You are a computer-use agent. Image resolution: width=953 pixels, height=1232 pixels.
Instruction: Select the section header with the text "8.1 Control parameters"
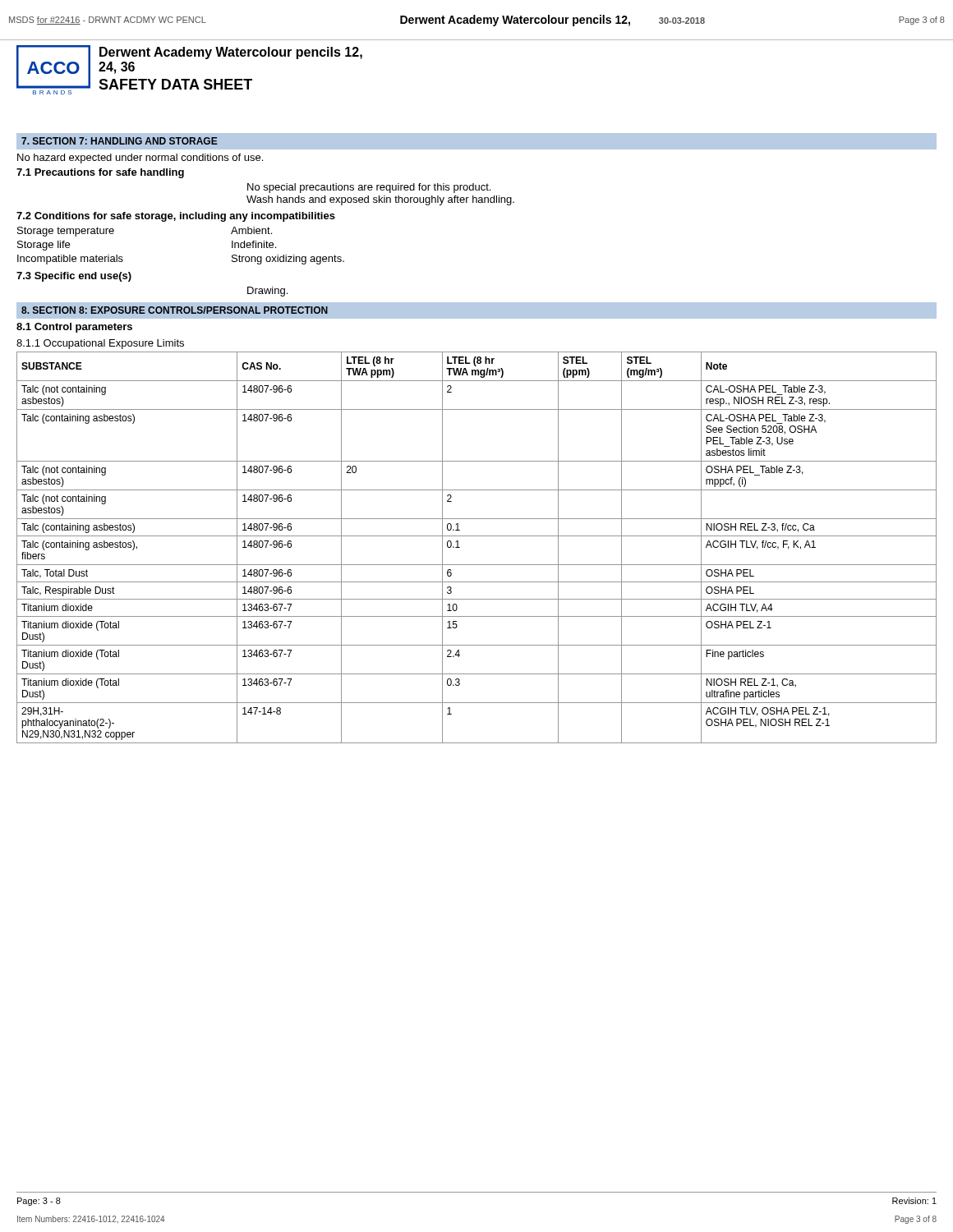click(75, 326)
